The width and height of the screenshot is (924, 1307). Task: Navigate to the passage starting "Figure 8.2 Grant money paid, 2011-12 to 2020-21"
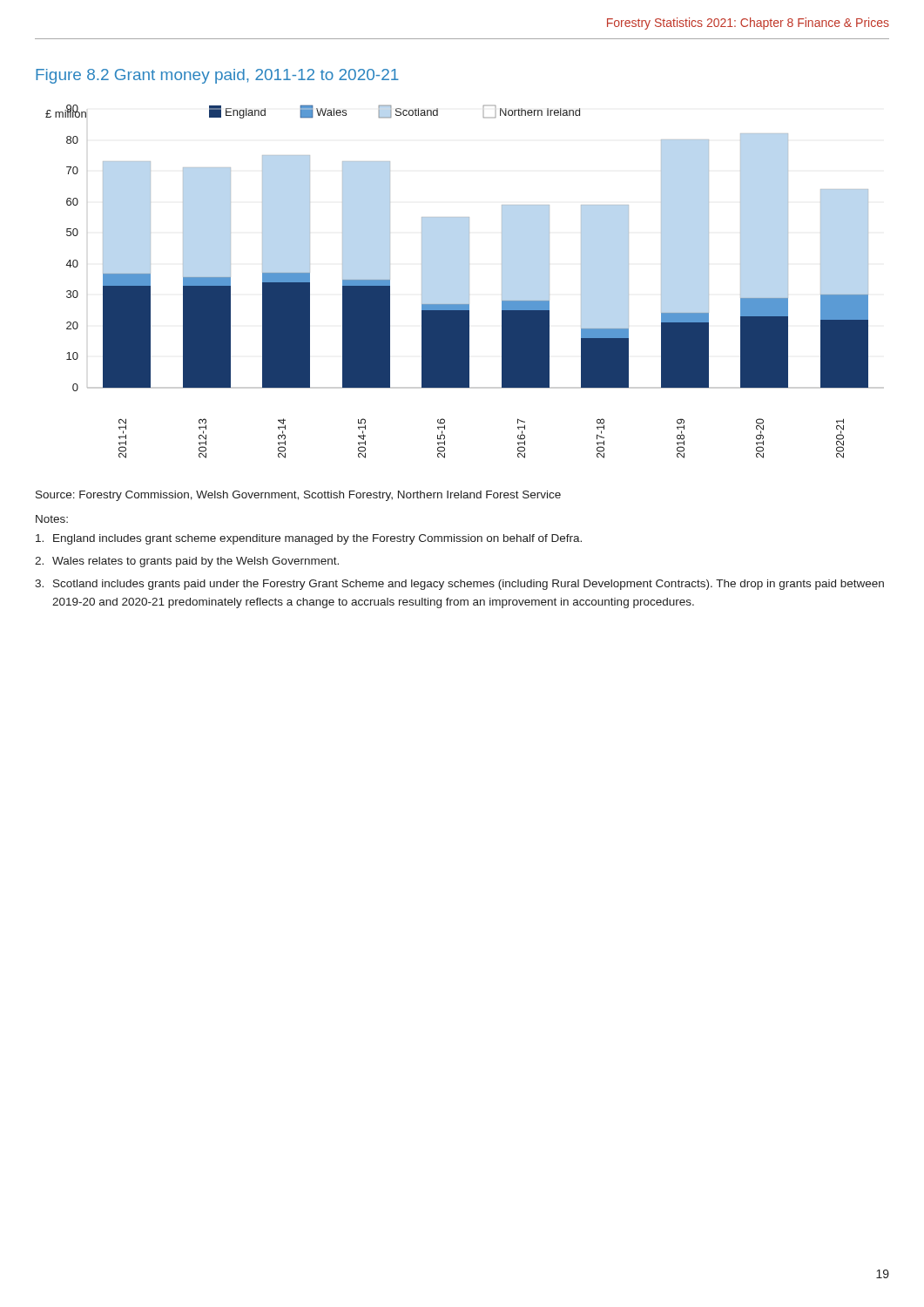(x=217, y=74)
